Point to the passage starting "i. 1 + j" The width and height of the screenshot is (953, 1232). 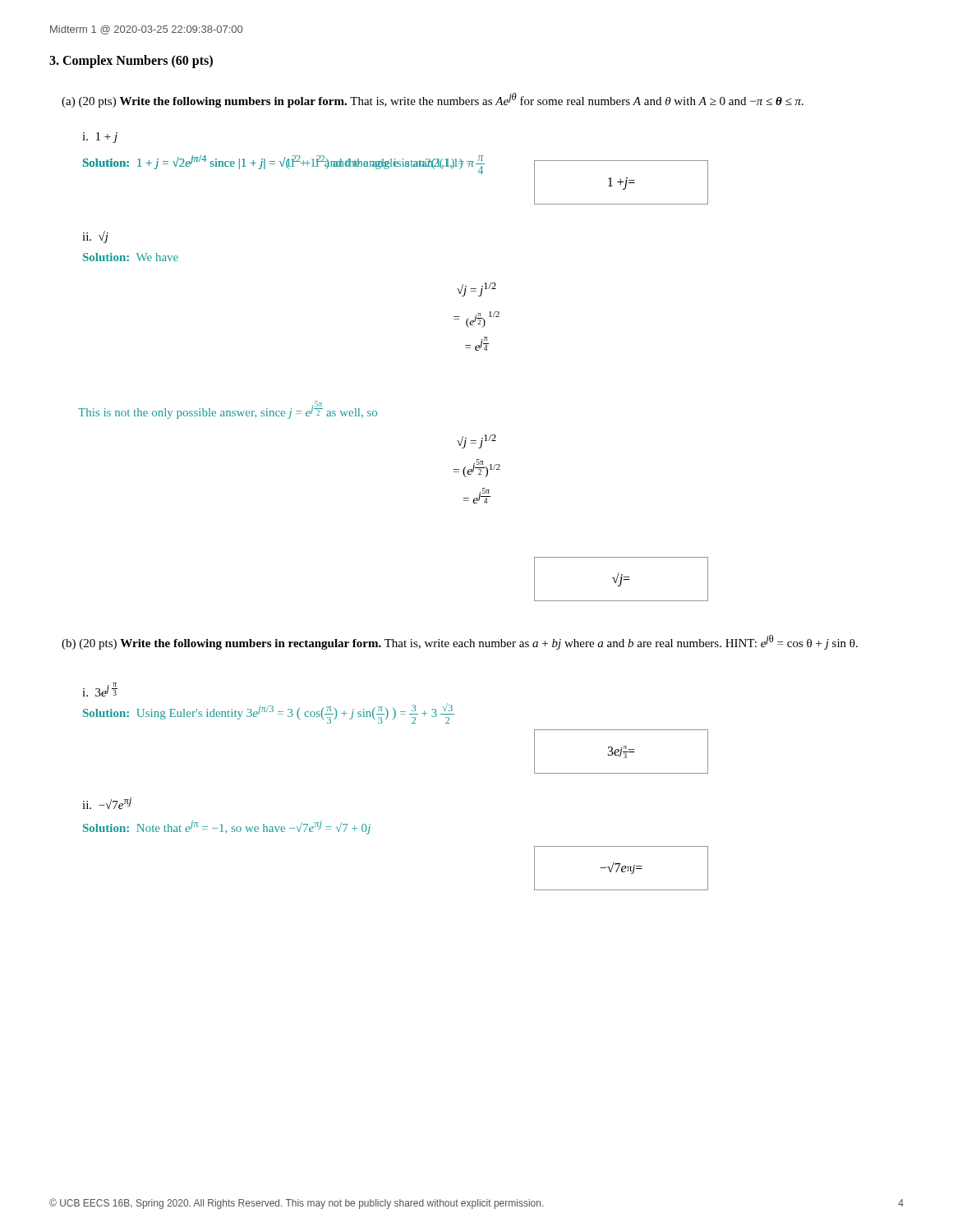tap(100, 136)
